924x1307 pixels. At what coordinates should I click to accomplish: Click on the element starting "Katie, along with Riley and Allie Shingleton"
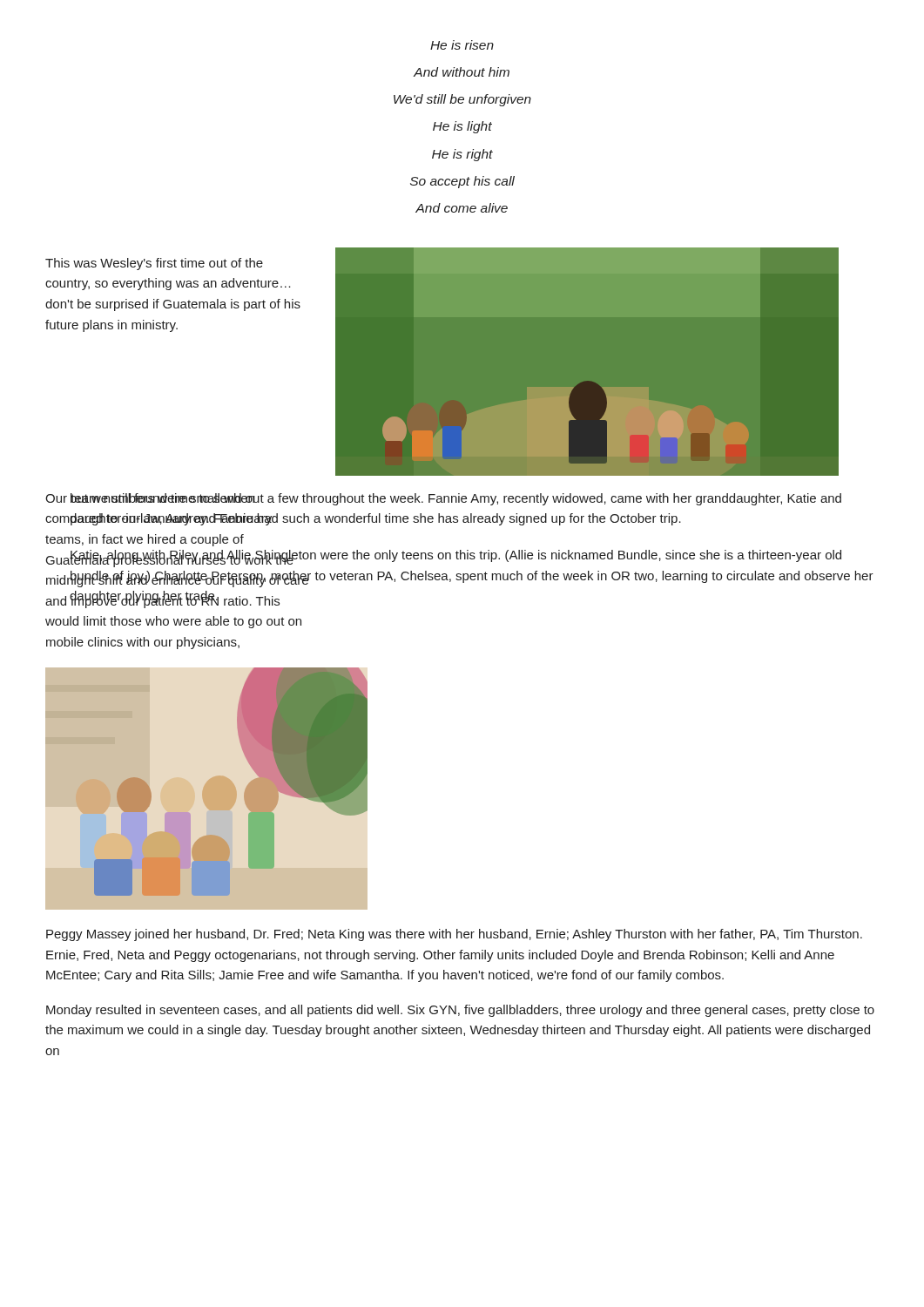[471, 575]
